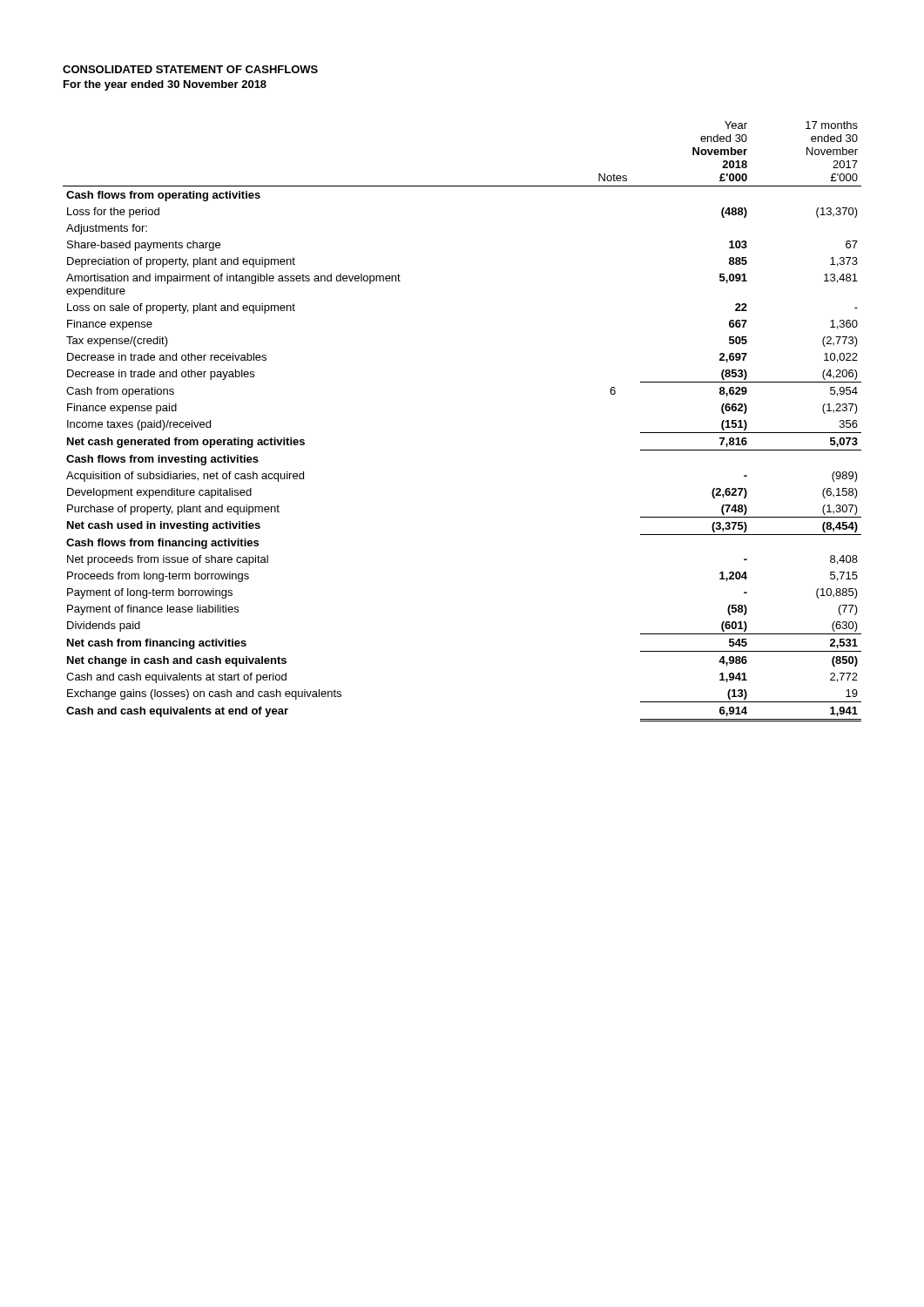The image size is (924, 1307).
Task: Find the text starting "CONSOLIDATED STATEMENT OF CASHFLOWS For the year ended"
Action: [x=190, y=69]
